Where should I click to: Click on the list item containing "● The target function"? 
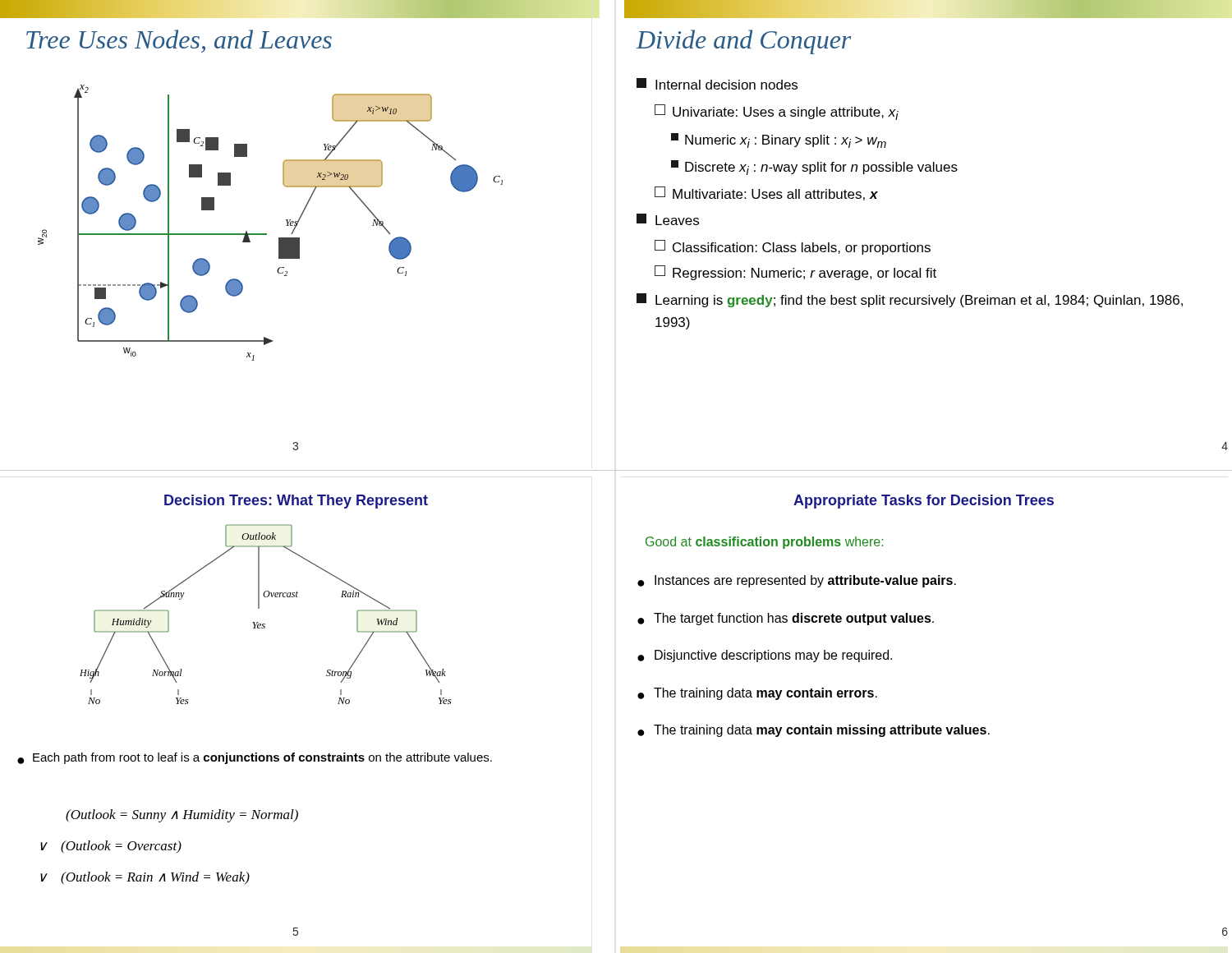786,620
